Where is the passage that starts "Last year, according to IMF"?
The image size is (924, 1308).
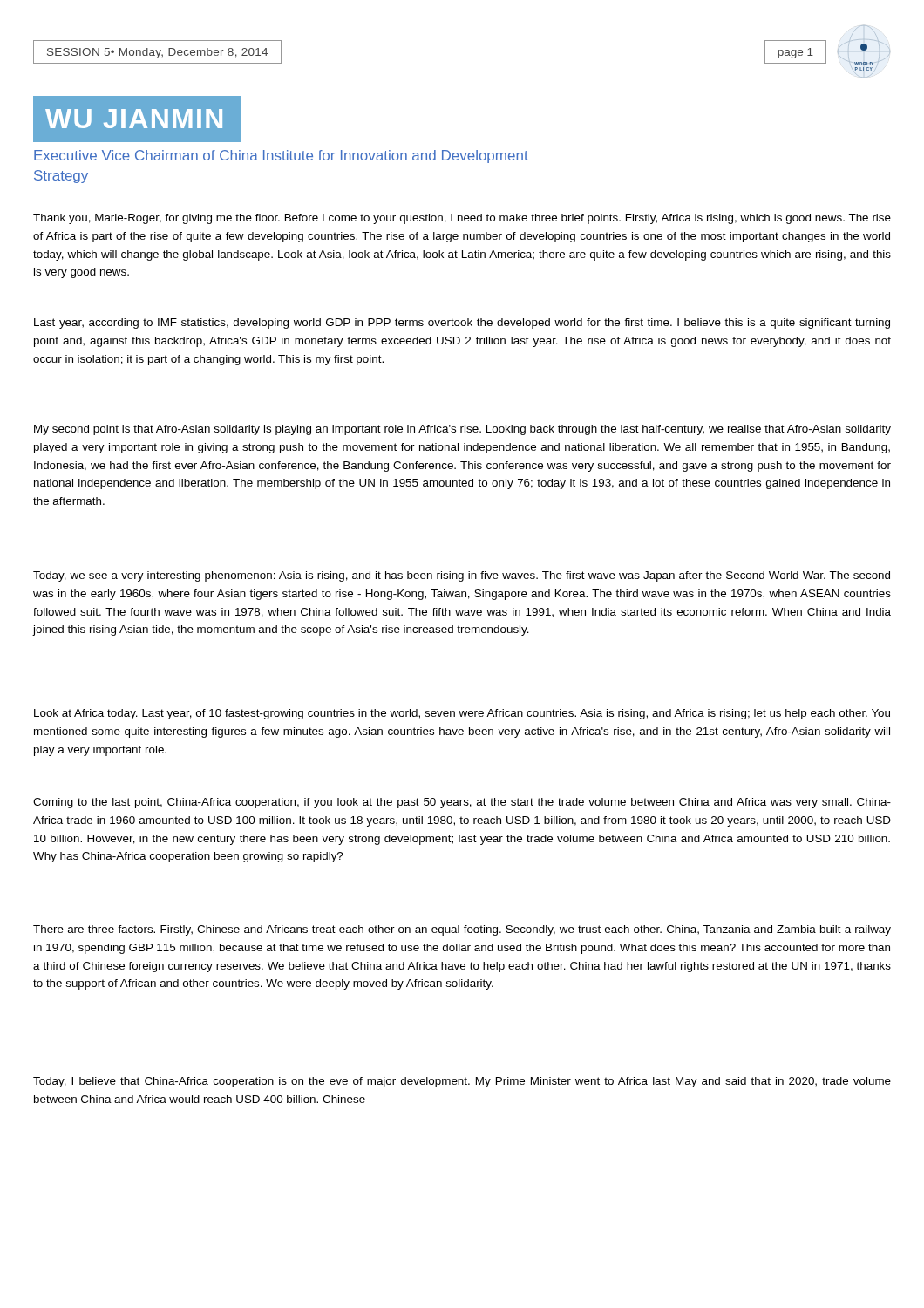[462, 340]
